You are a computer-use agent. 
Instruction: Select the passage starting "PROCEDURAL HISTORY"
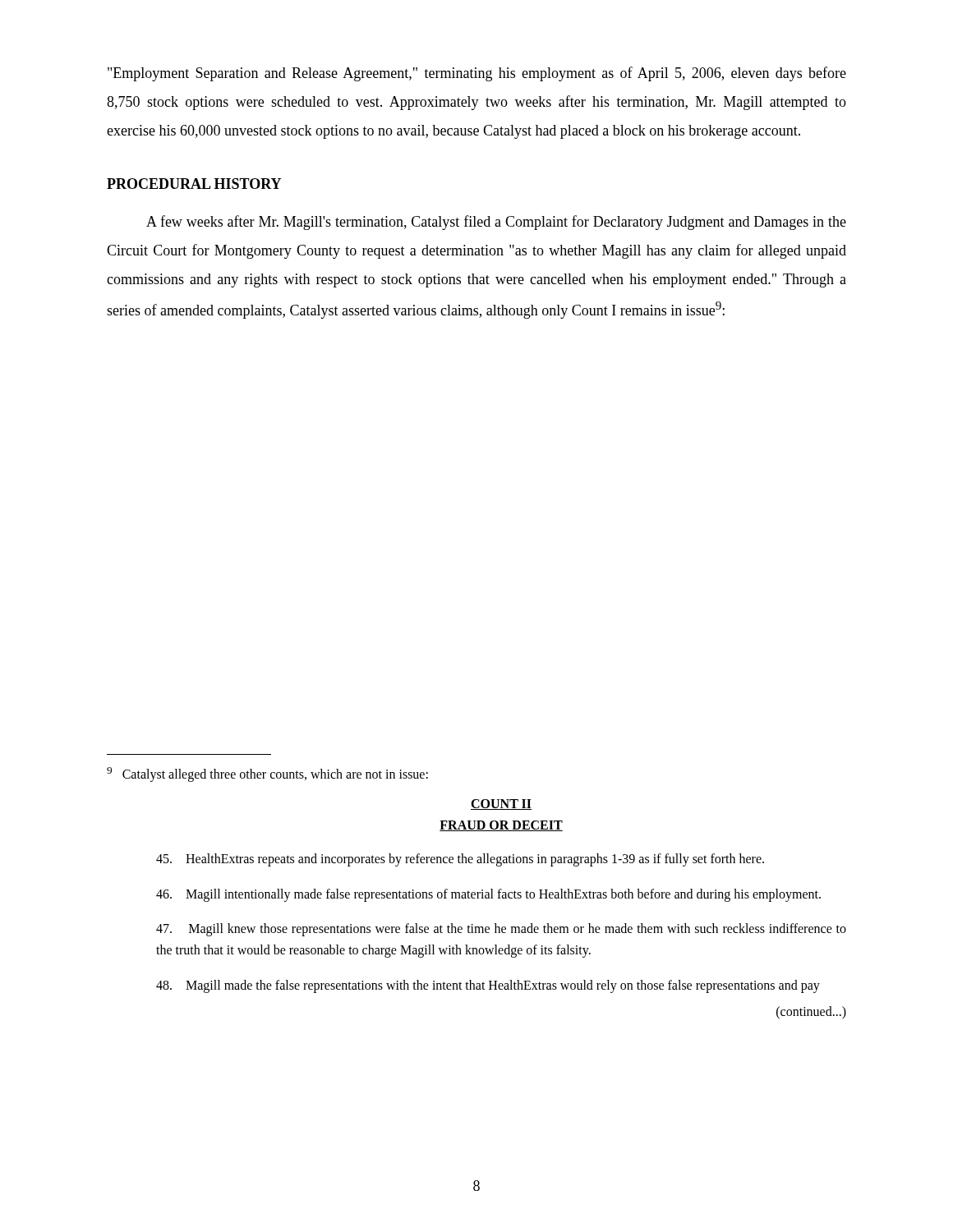194,184
